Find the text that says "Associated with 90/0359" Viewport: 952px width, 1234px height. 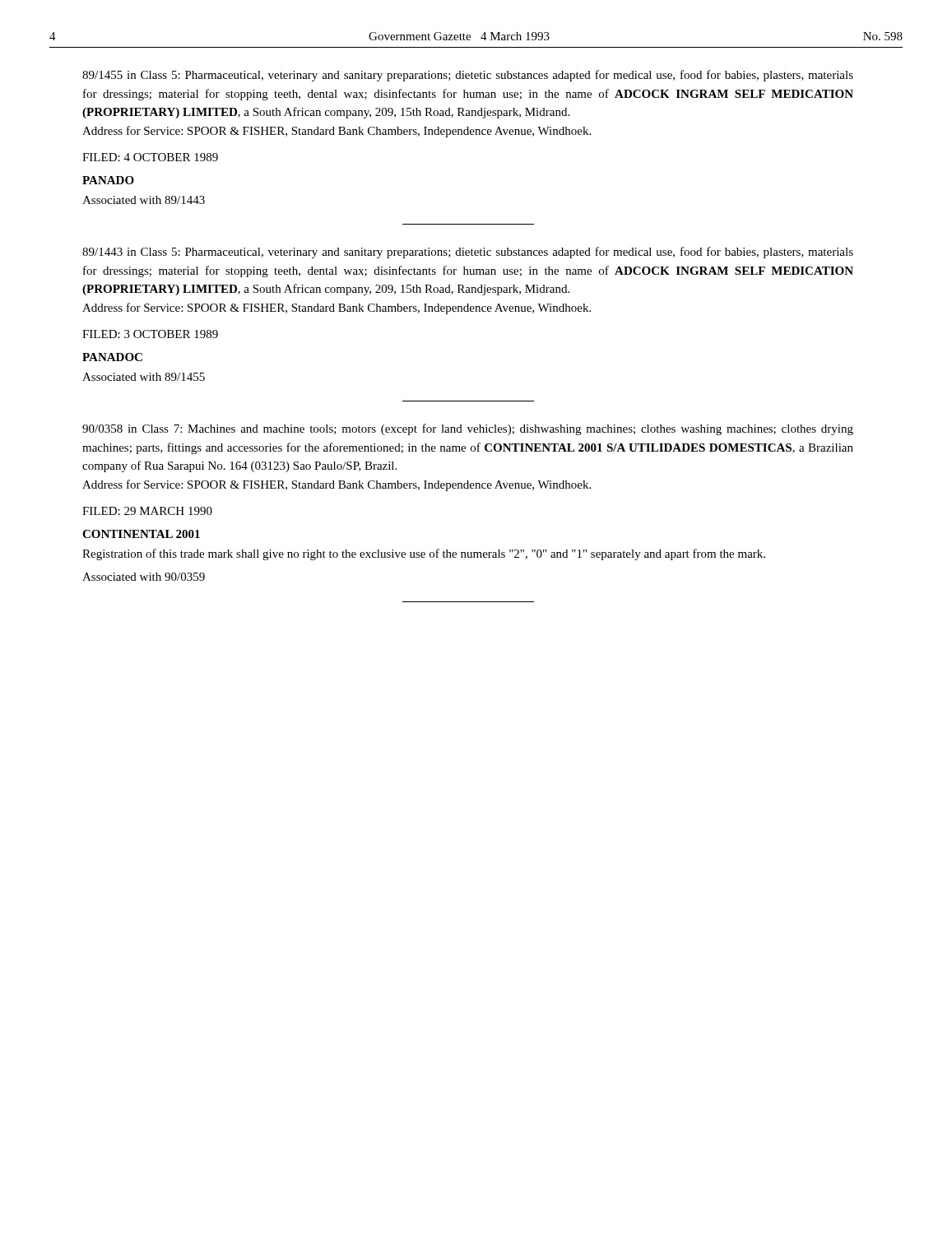(x=144, y=577)
